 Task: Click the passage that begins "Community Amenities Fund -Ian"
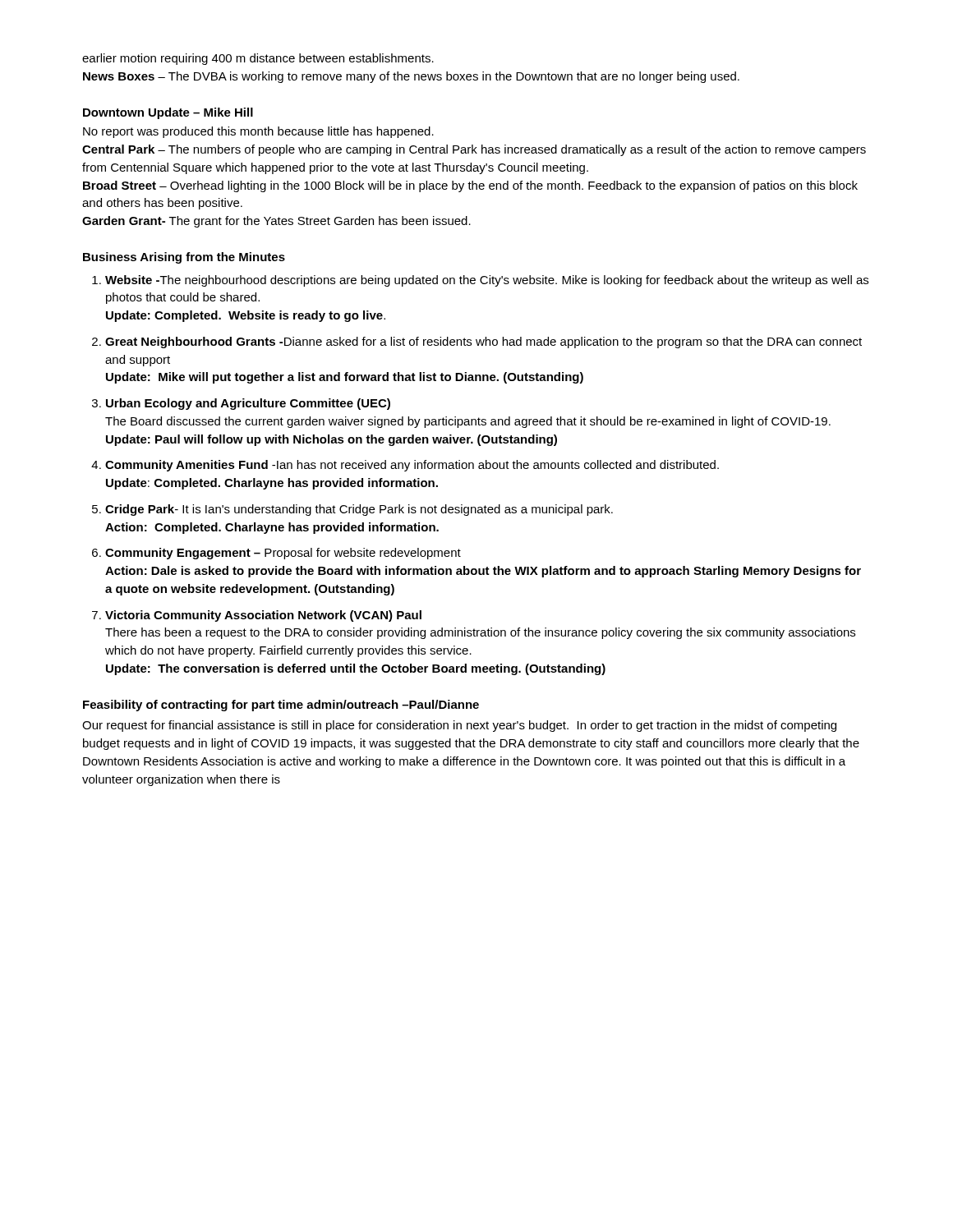pyautogui.click(x=412, y=474)
